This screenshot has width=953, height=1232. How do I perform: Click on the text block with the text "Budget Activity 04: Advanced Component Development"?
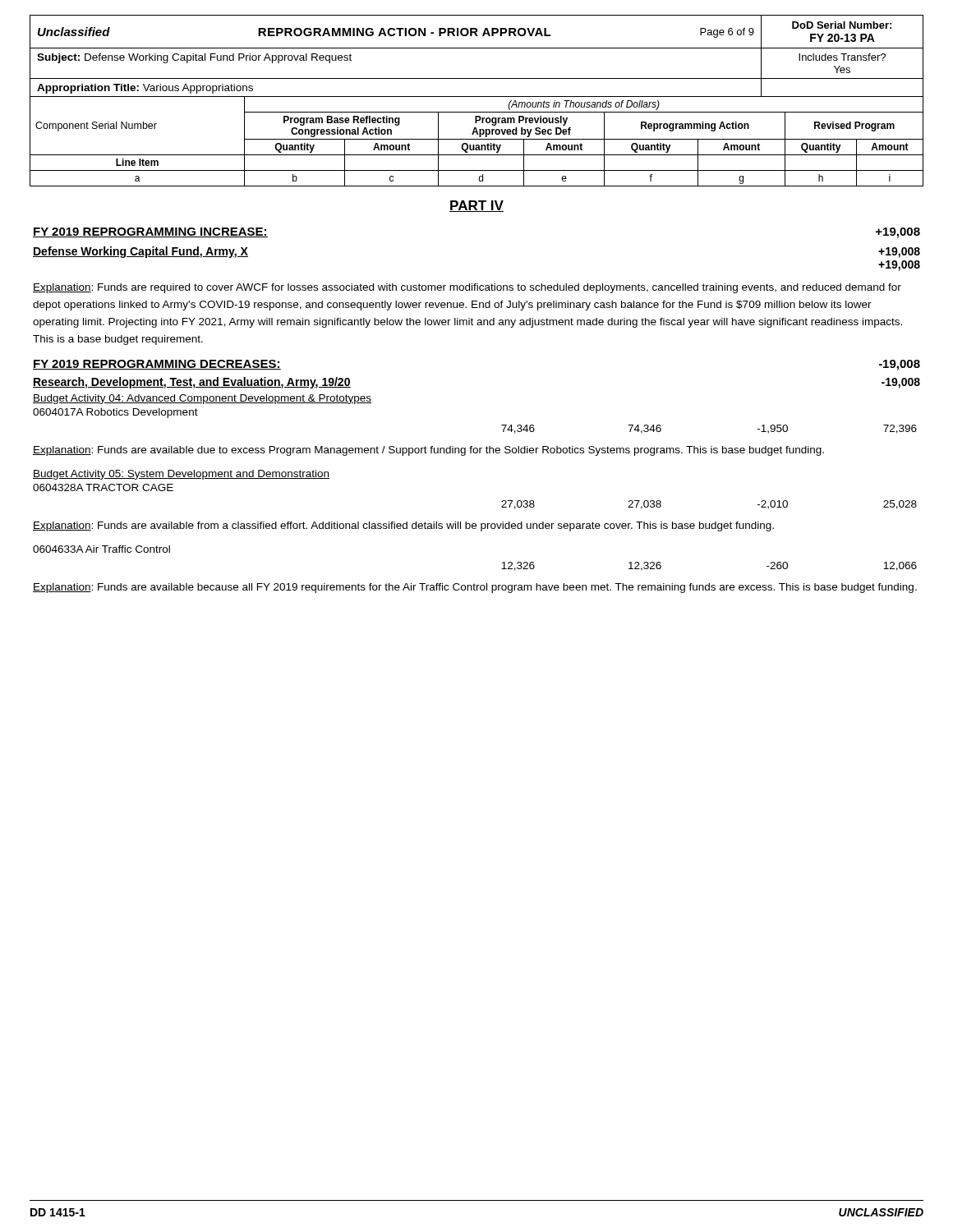[202, 398]
